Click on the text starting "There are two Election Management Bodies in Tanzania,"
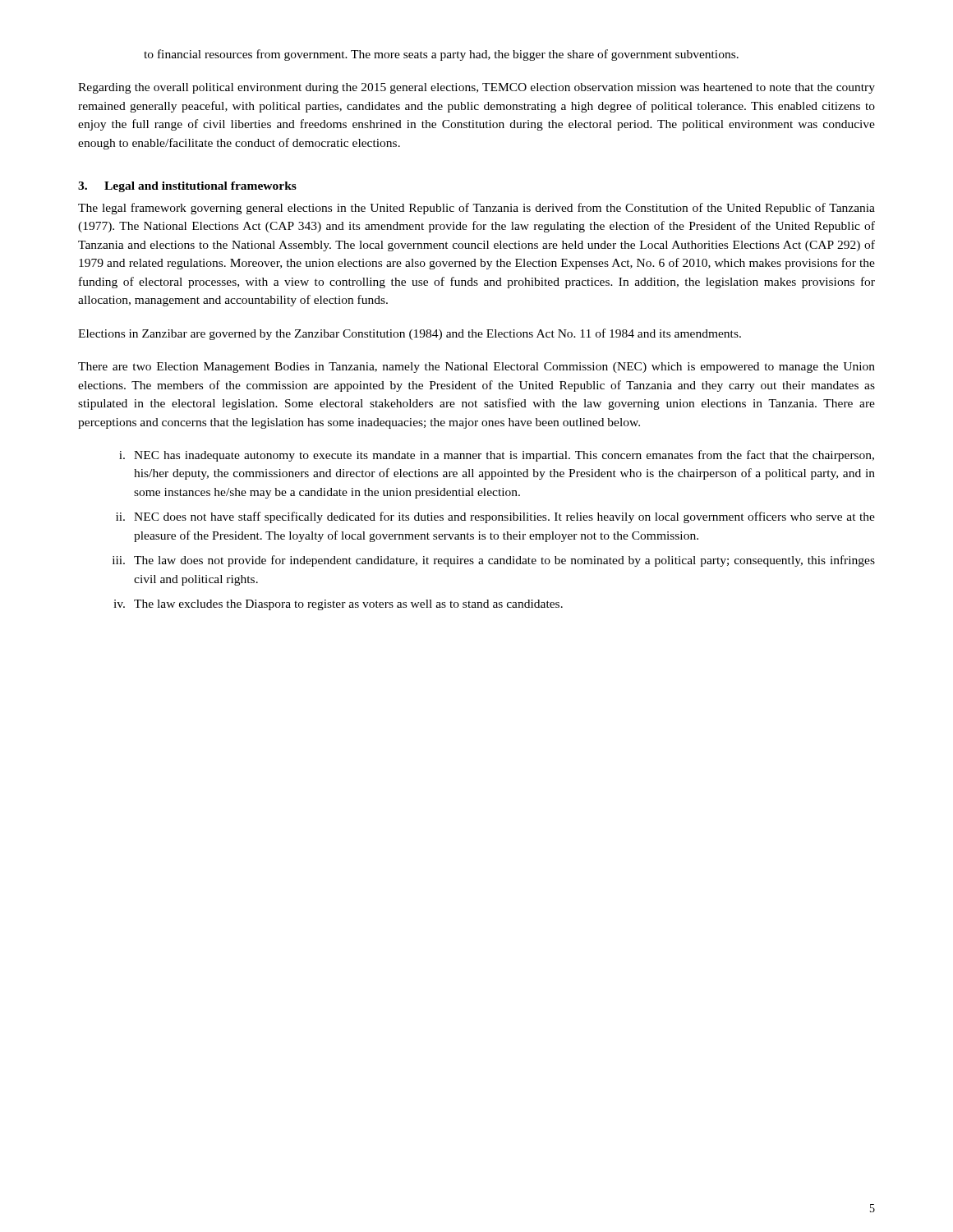 [x=476, y=394]
